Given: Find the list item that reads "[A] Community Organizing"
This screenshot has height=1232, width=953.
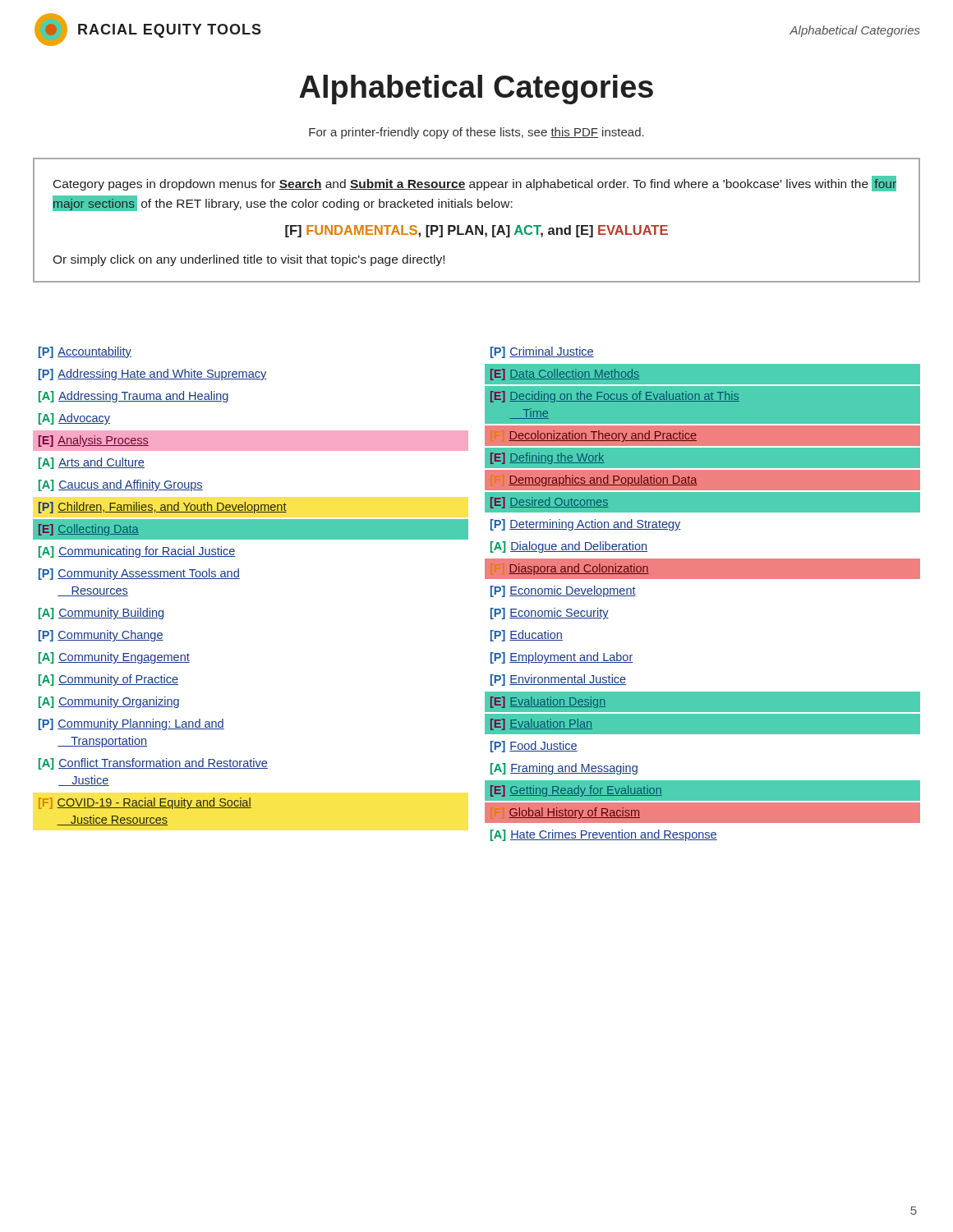Looking at the screenshot, I should [109, 702].
